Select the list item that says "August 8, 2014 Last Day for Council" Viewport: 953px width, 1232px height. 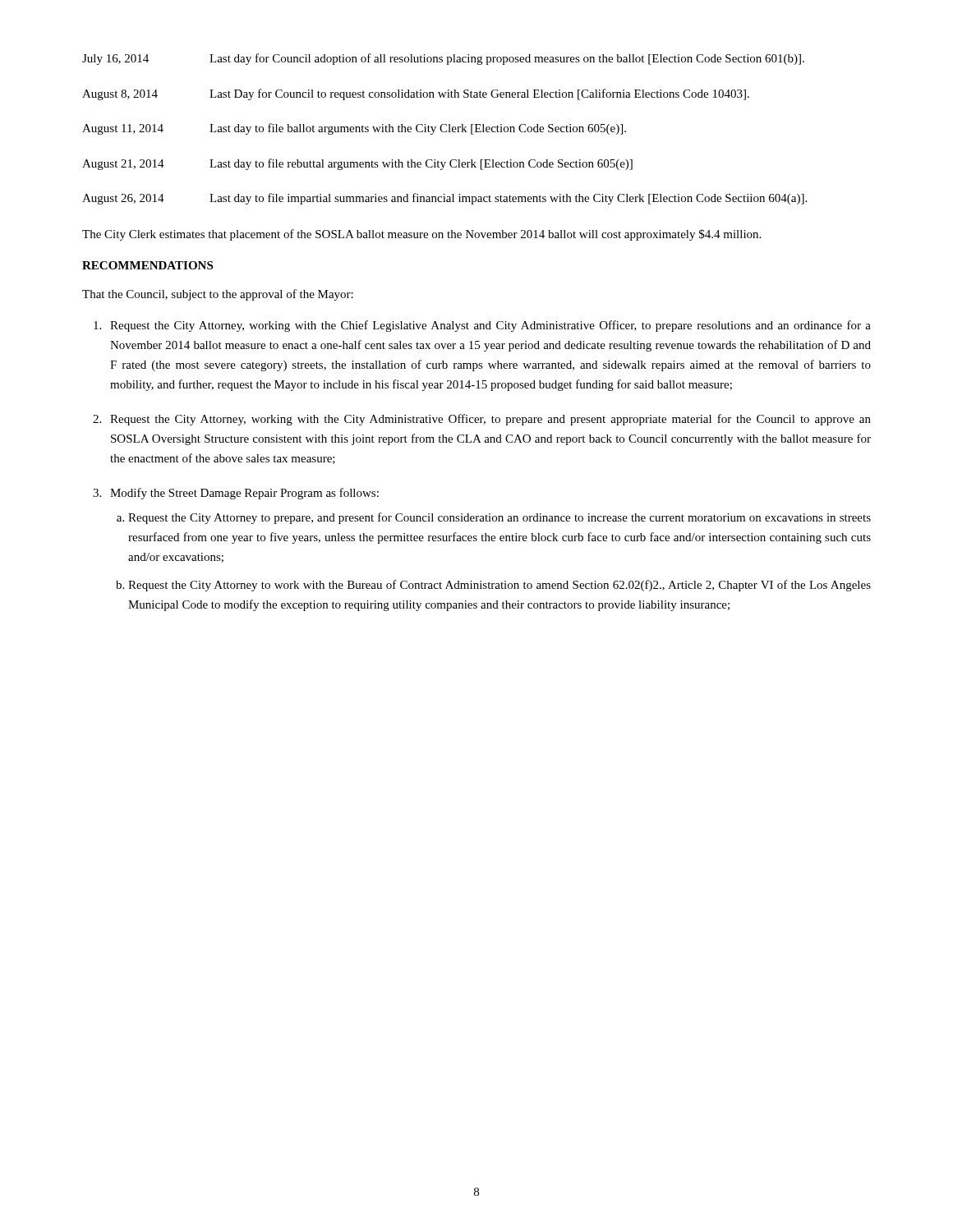(476, 93)
